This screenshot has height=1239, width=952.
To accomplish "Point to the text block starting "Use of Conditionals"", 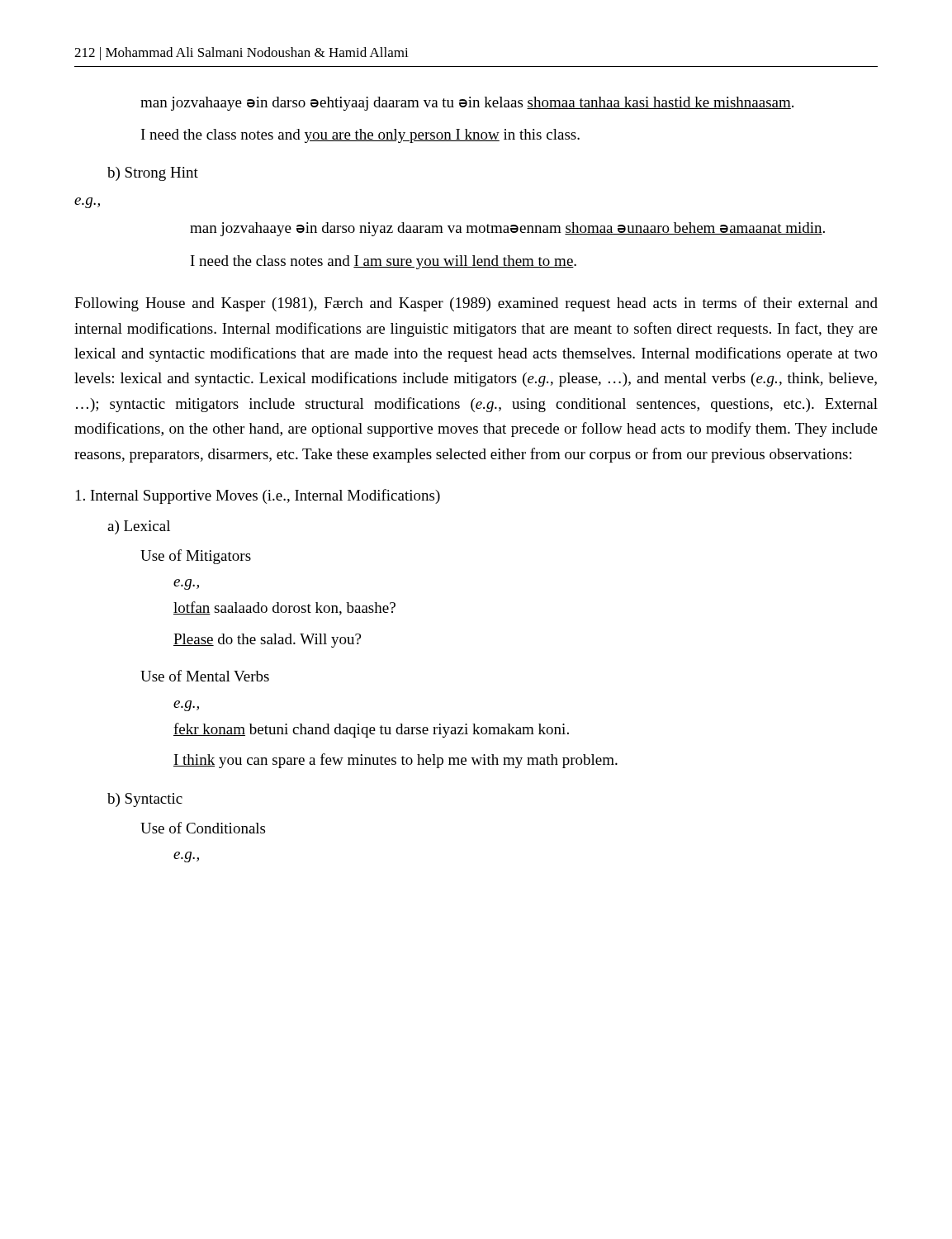I will pos(203,828).
